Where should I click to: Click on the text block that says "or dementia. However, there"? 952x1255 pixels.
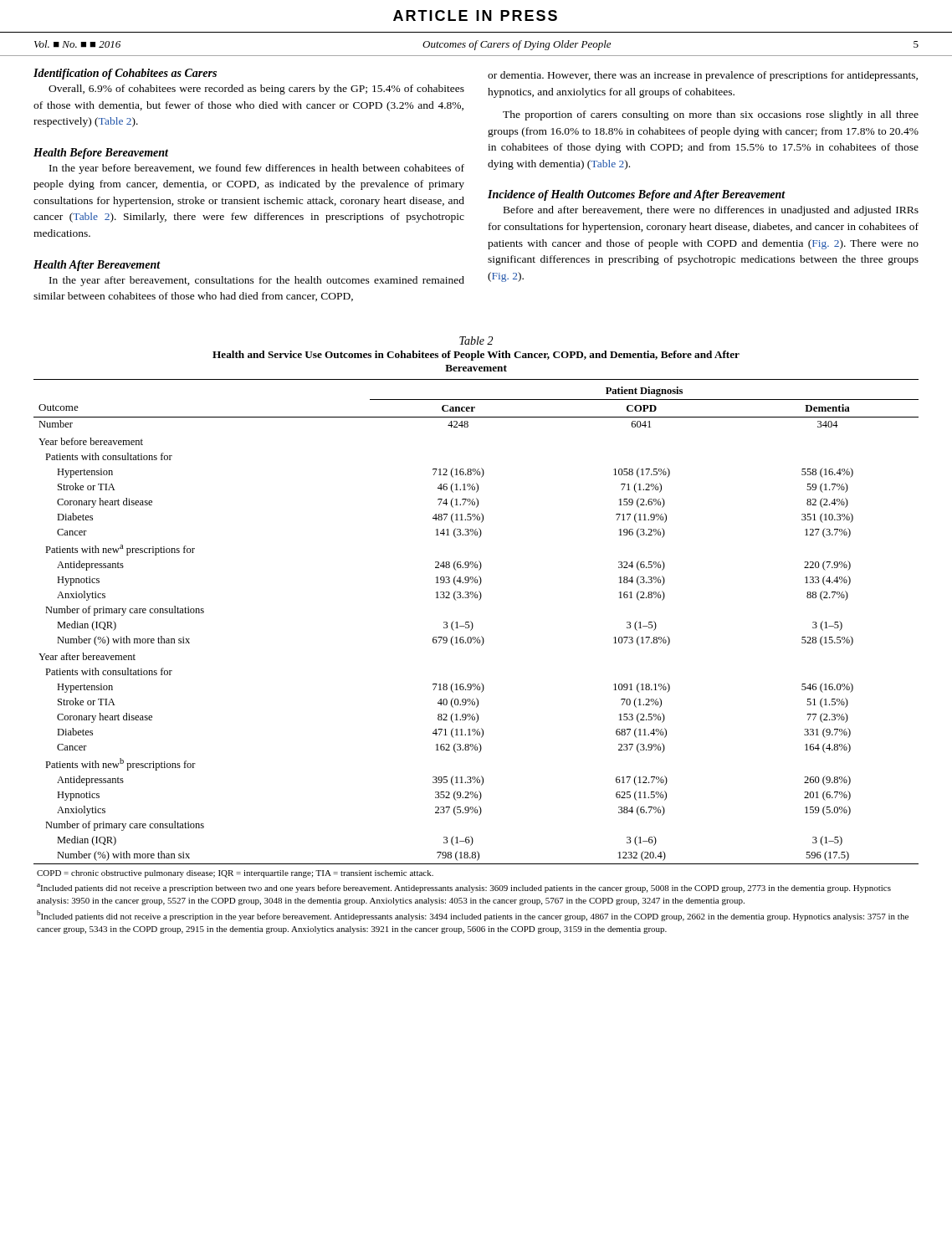coord(703,119)
